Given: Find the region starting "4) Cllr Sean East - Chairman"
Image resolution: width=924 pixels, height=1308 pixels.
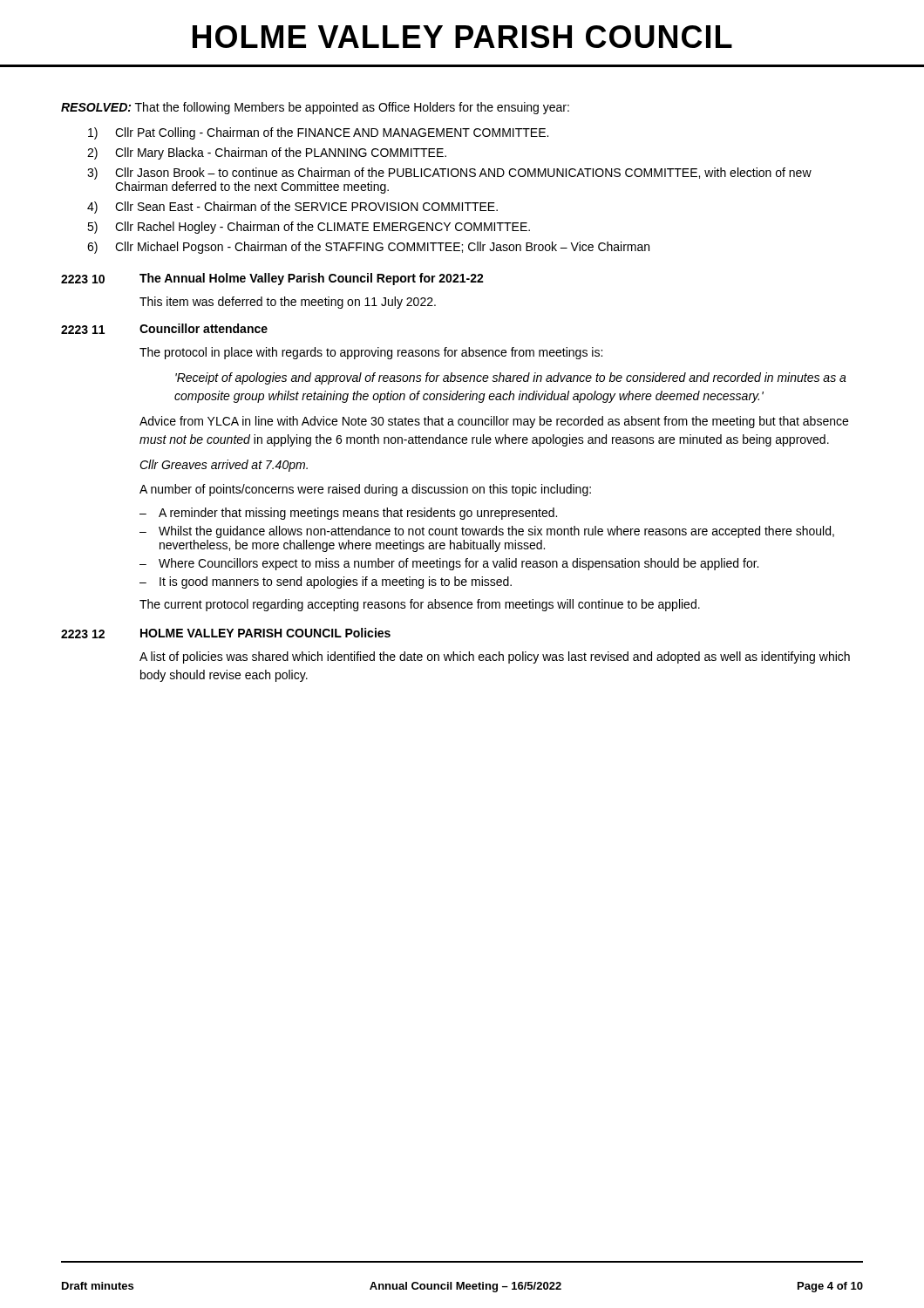Looking at the screenshot, I should tap(475, 207).
